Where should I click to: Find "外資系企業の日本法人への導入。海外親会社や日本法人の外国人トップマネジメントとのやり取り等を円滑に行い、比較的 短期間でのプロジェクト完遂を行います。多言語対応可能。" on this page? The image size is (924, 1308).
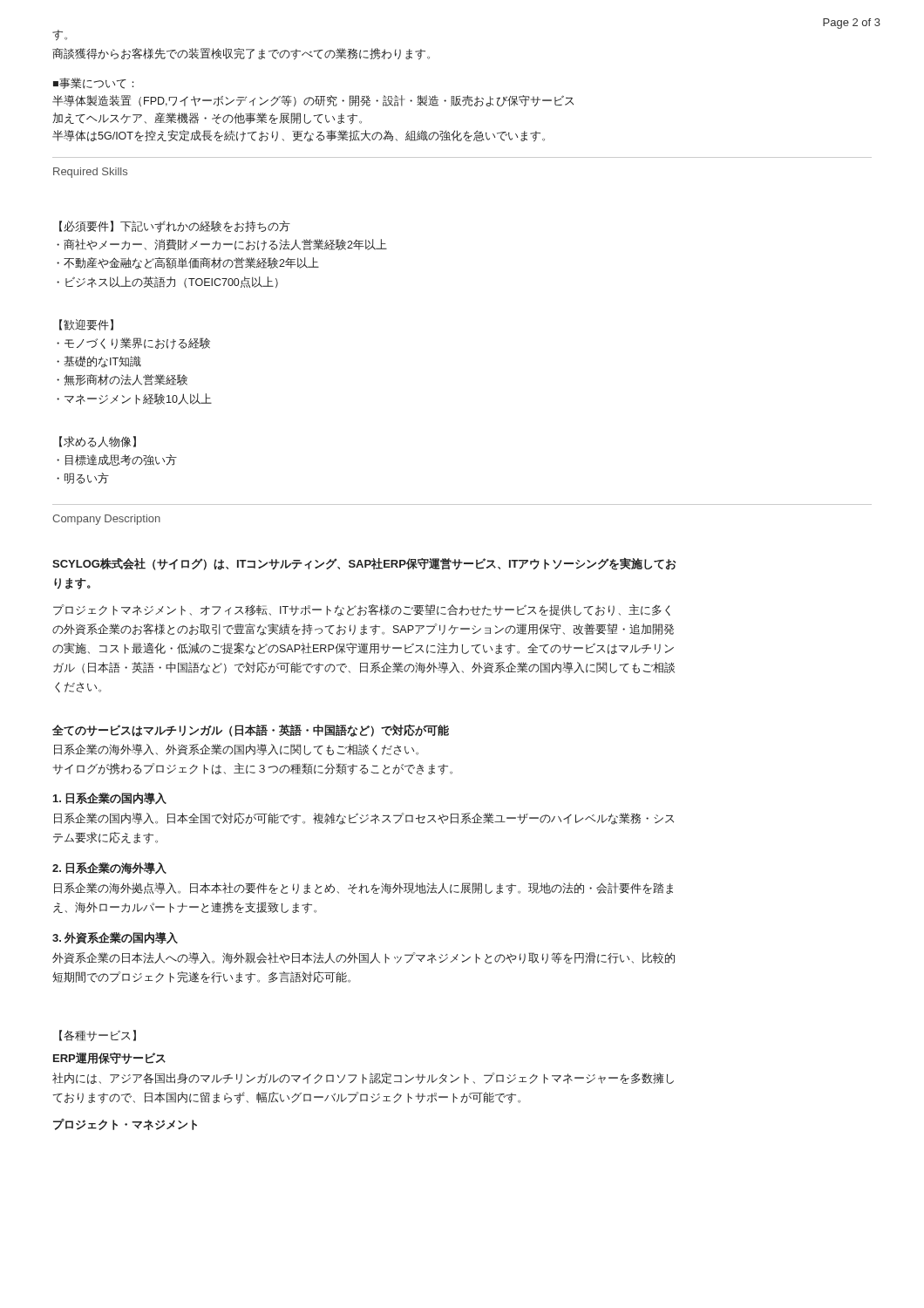tap(364, 968)
